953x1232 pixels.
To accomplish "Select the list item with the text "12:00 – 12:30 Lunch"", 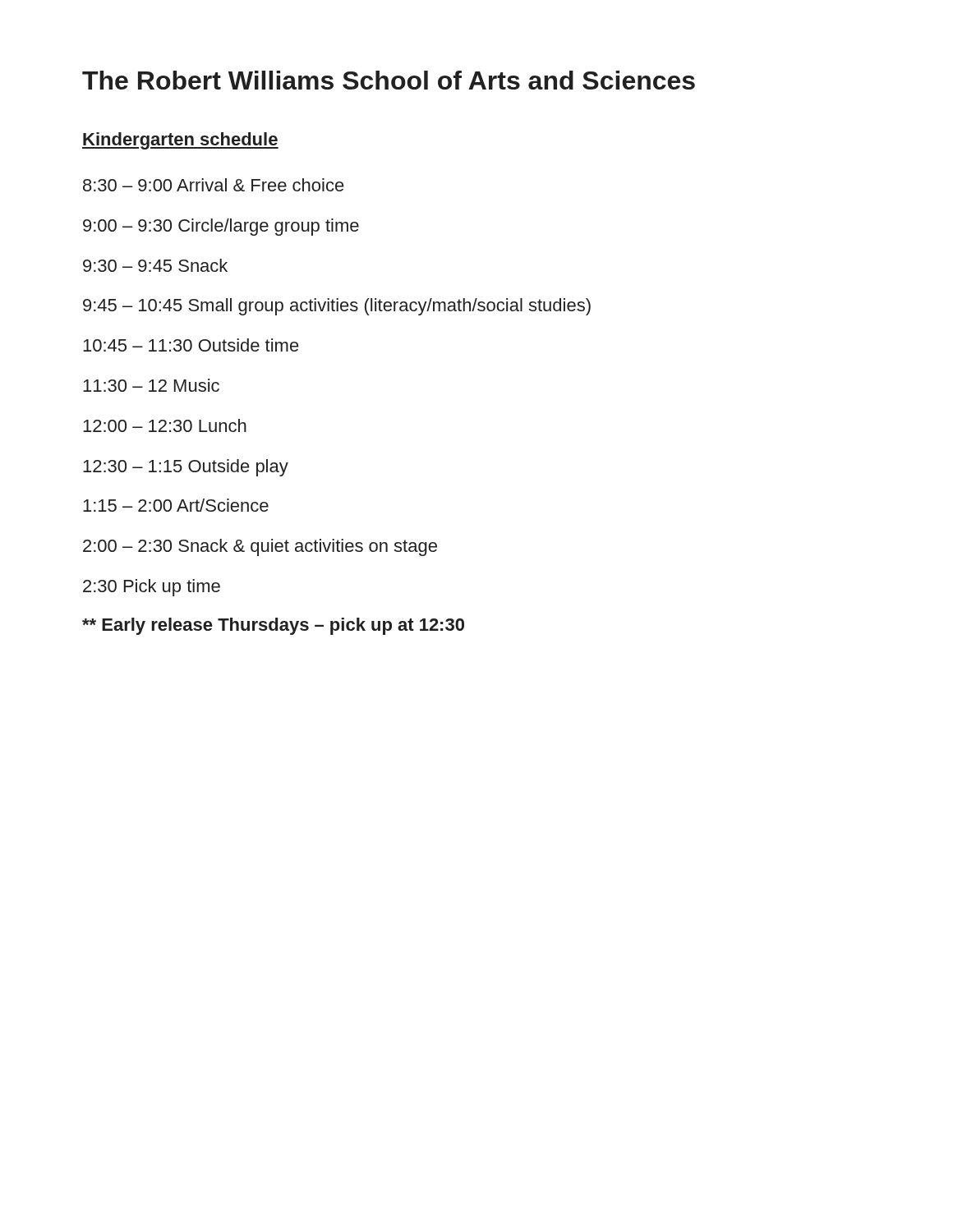I will pyautogui.click(x=165, y=426).
